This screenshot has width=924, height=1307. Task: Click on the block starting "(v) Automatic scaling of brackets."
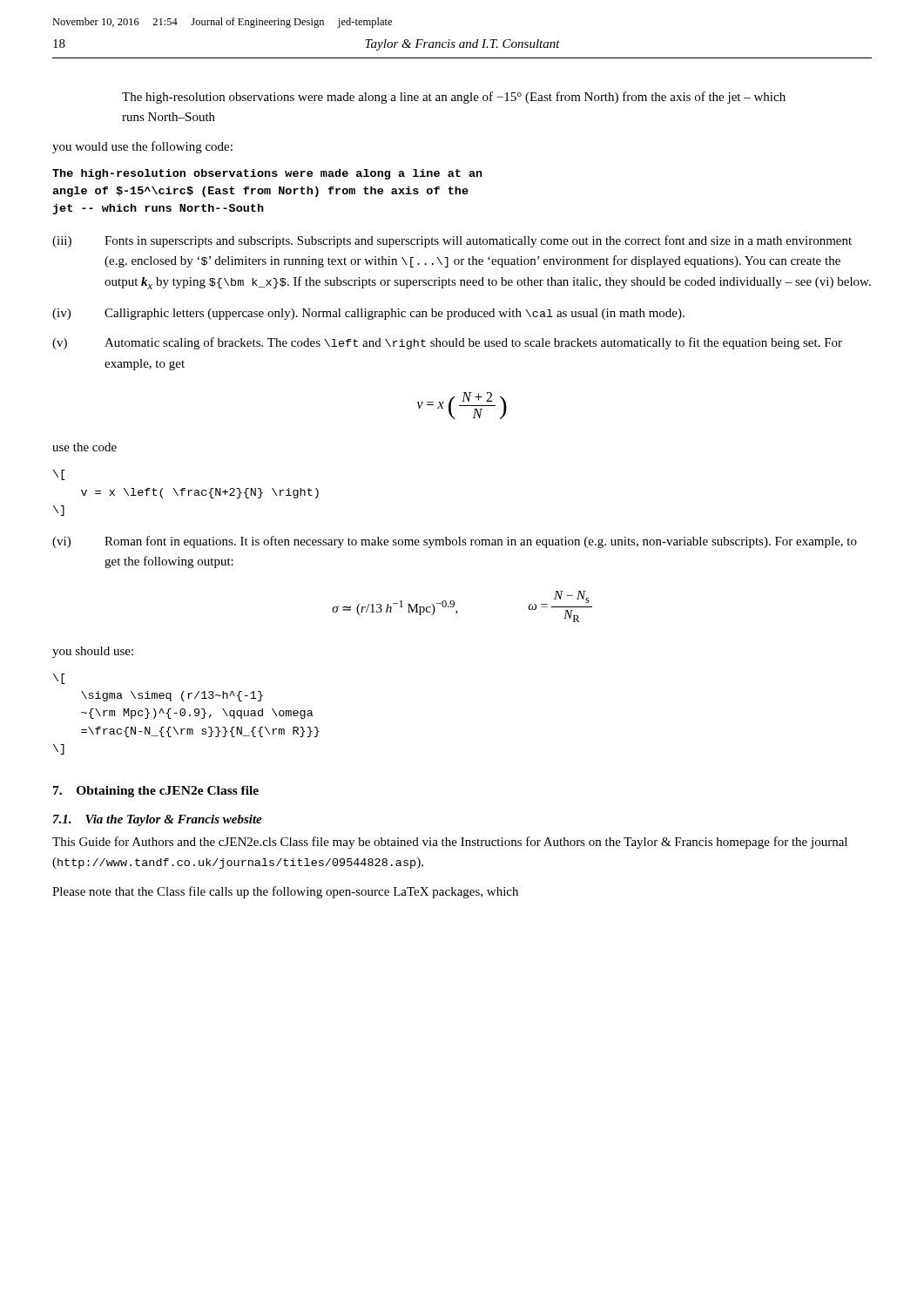click(x=462, y=353)
